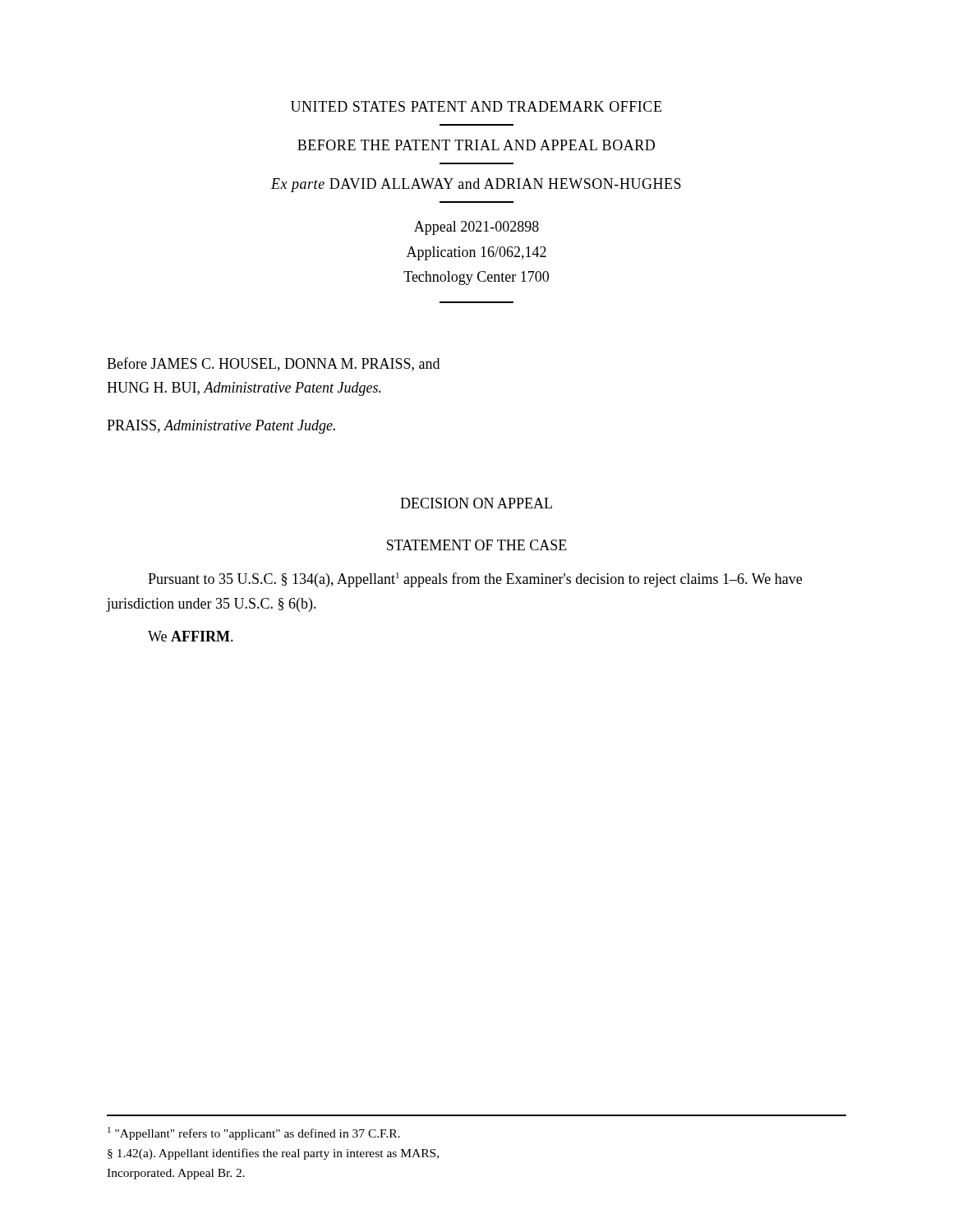This screenshot has height=1232, width=953.
Task: Navigate to the block starting "Before JAMES C. HOUSEL,"
Action: (273, 376)
